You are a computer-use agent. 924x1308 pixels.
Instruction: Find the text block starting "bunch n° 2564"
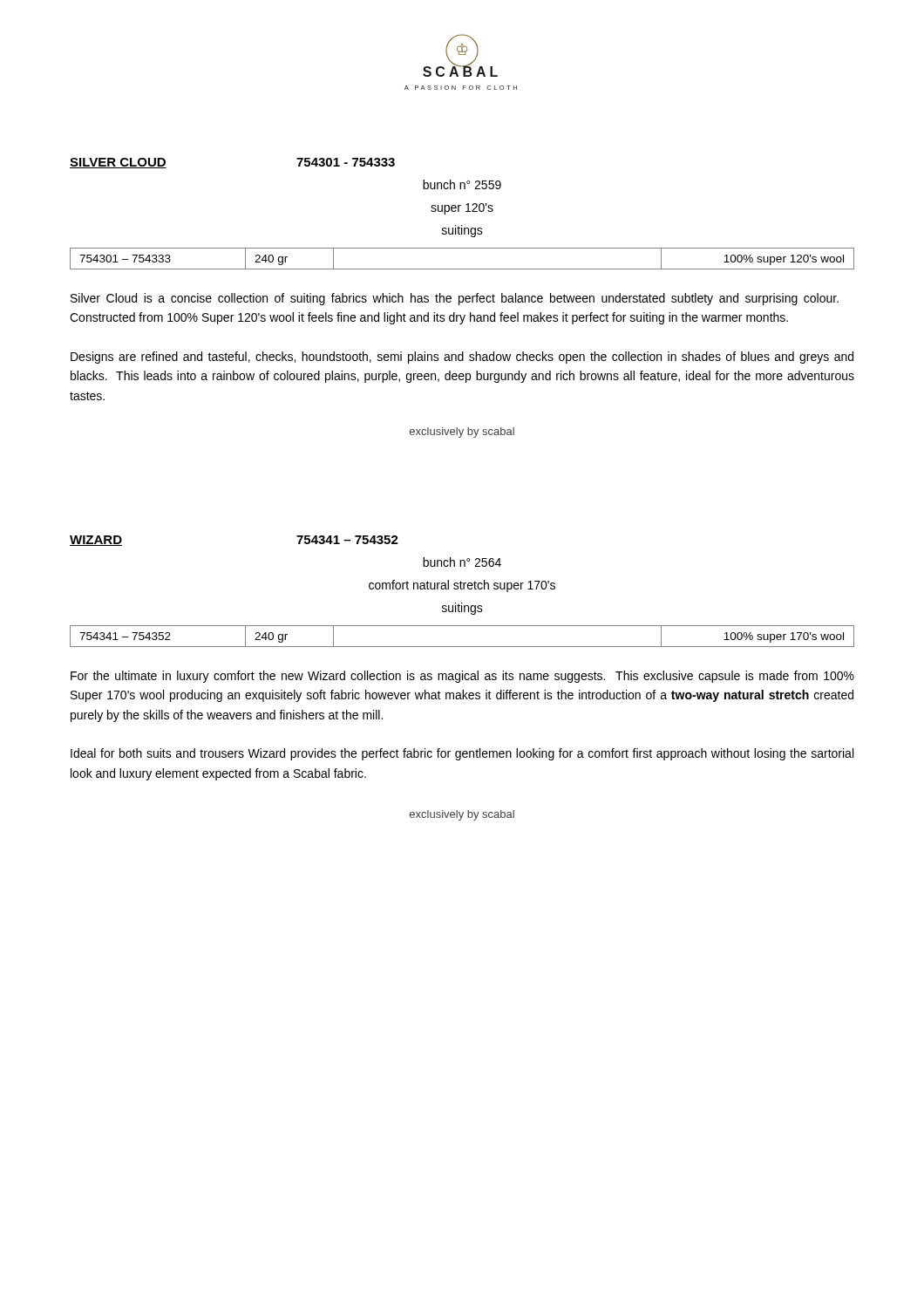462,562
